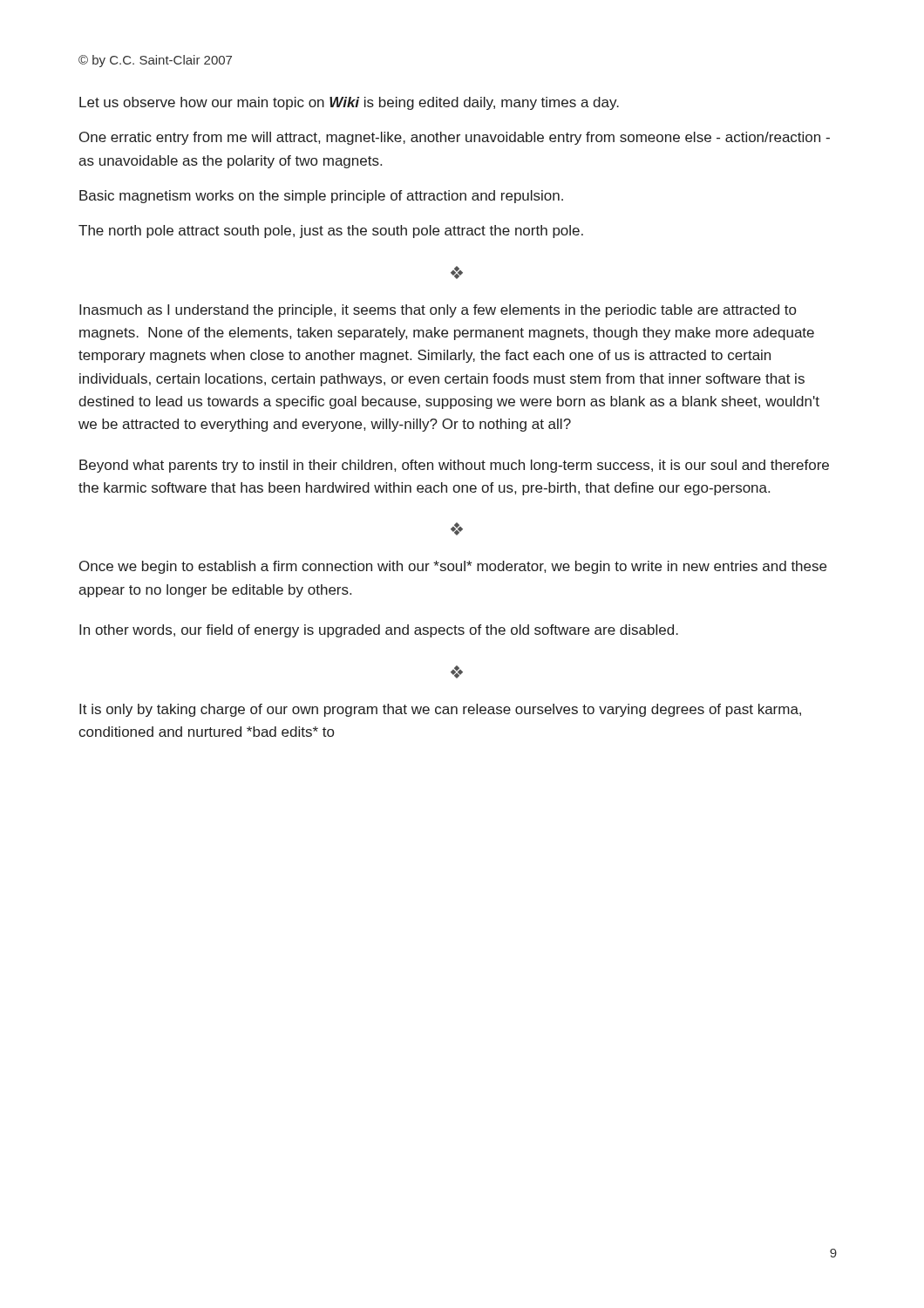Click on the passage starting "Inasmuch as I understand the principle,"

[449, 367]
